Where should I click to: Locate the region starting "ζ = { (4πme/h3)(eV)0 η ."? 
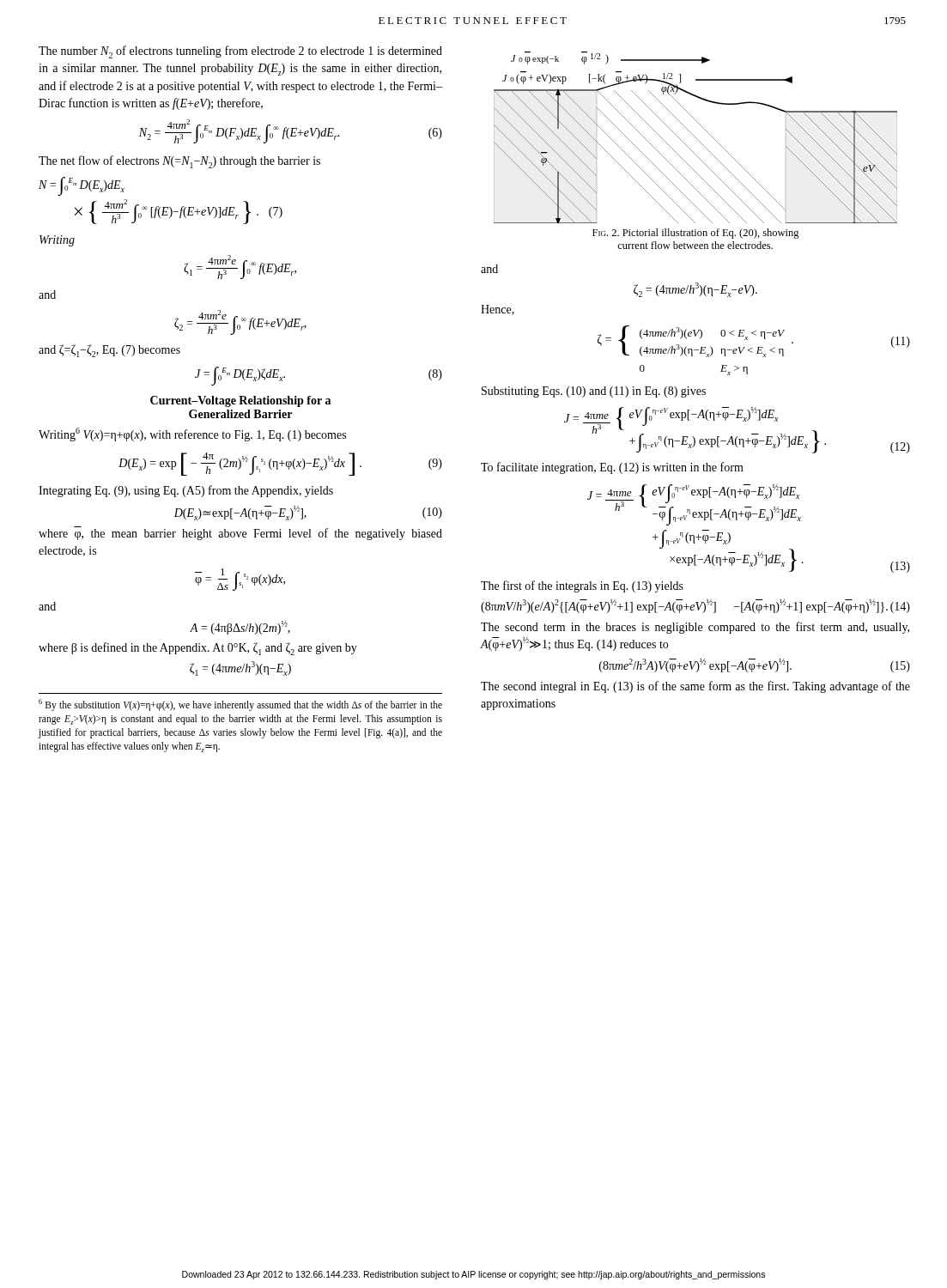(753, 351)
